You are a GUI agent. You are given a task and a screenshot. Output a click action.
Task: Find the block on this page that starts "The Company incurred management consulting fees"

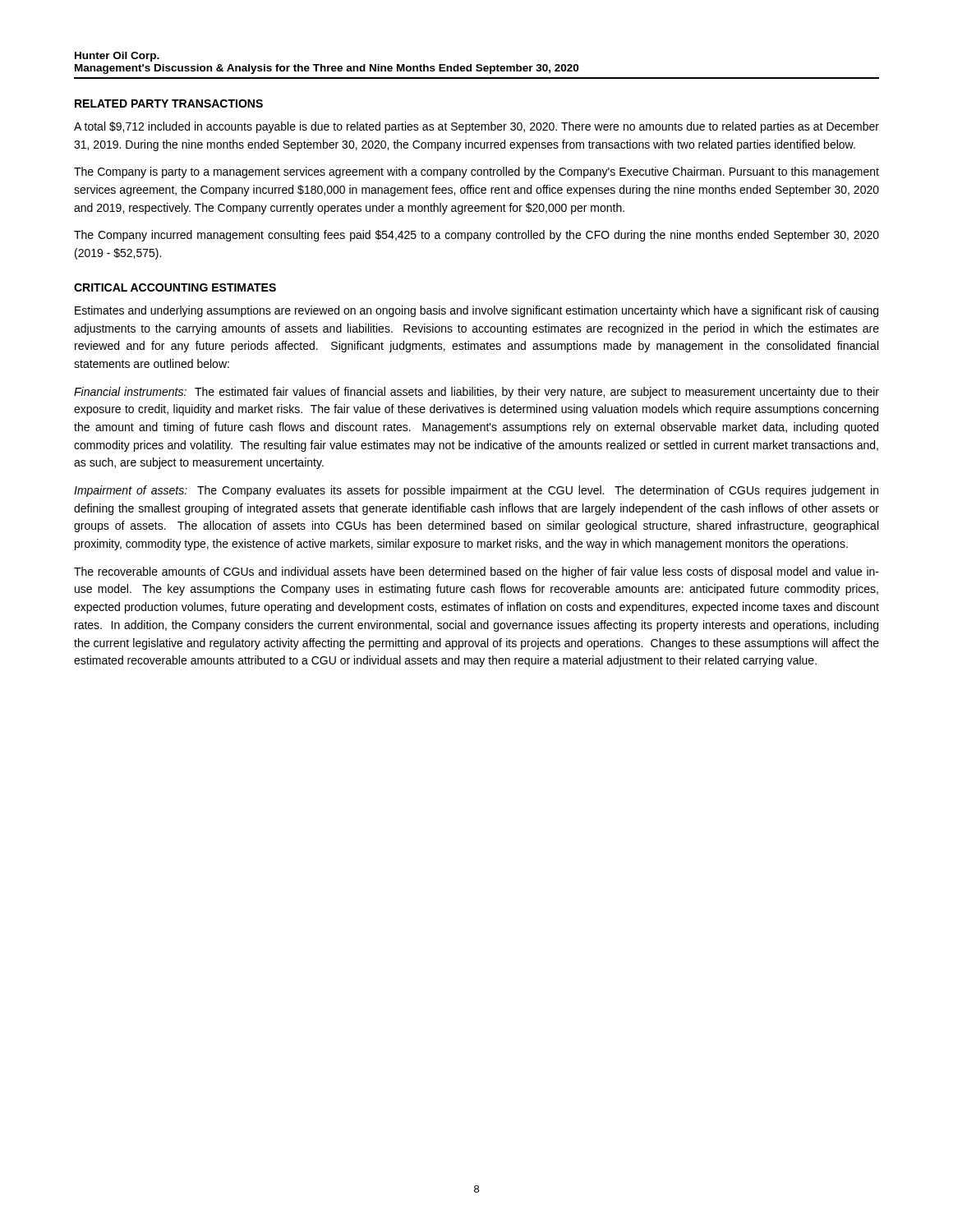pyautogui.click(x=476, y=244)
